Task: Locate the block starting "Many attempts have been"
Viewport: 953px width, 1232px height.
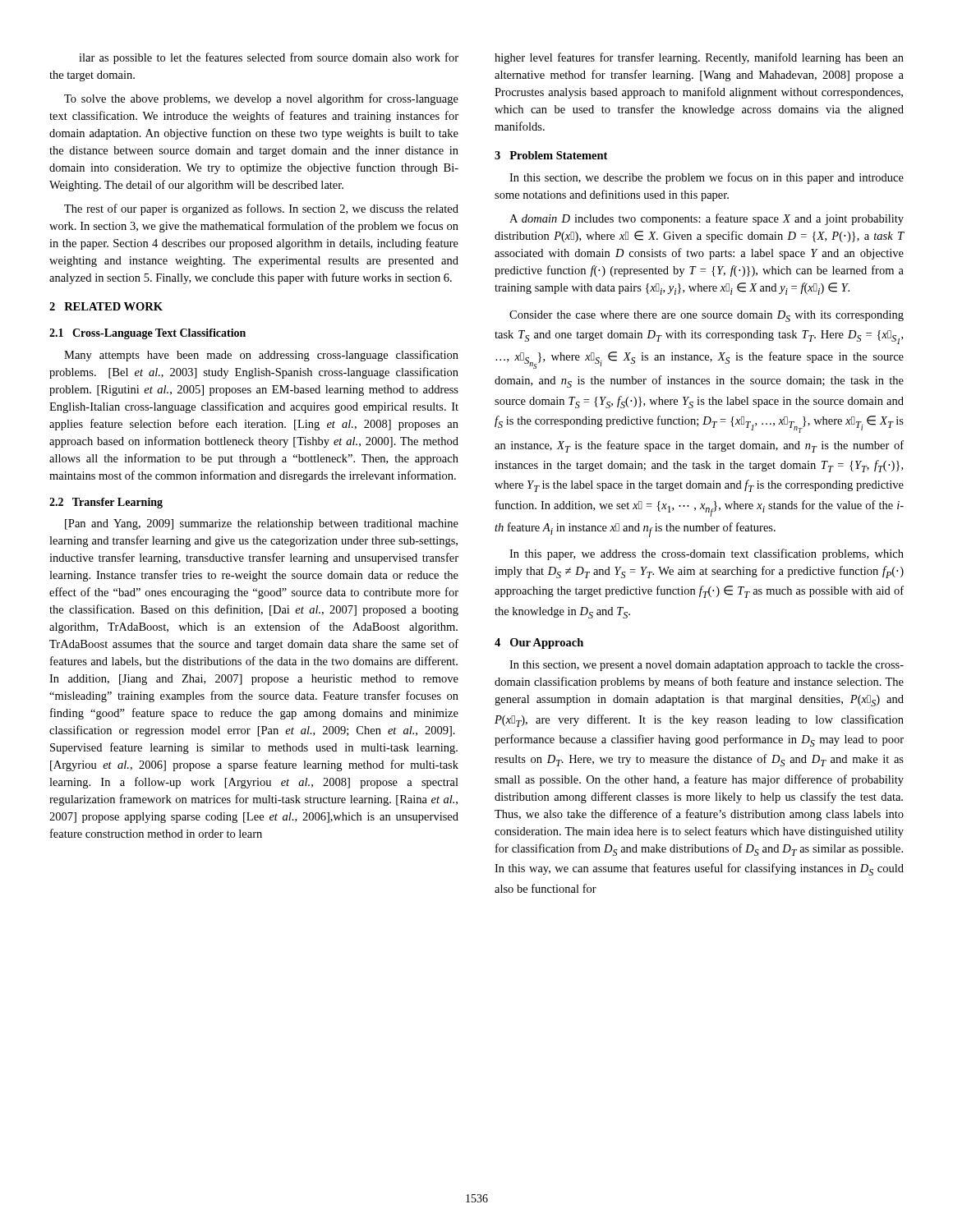Action: pos(254,415)
